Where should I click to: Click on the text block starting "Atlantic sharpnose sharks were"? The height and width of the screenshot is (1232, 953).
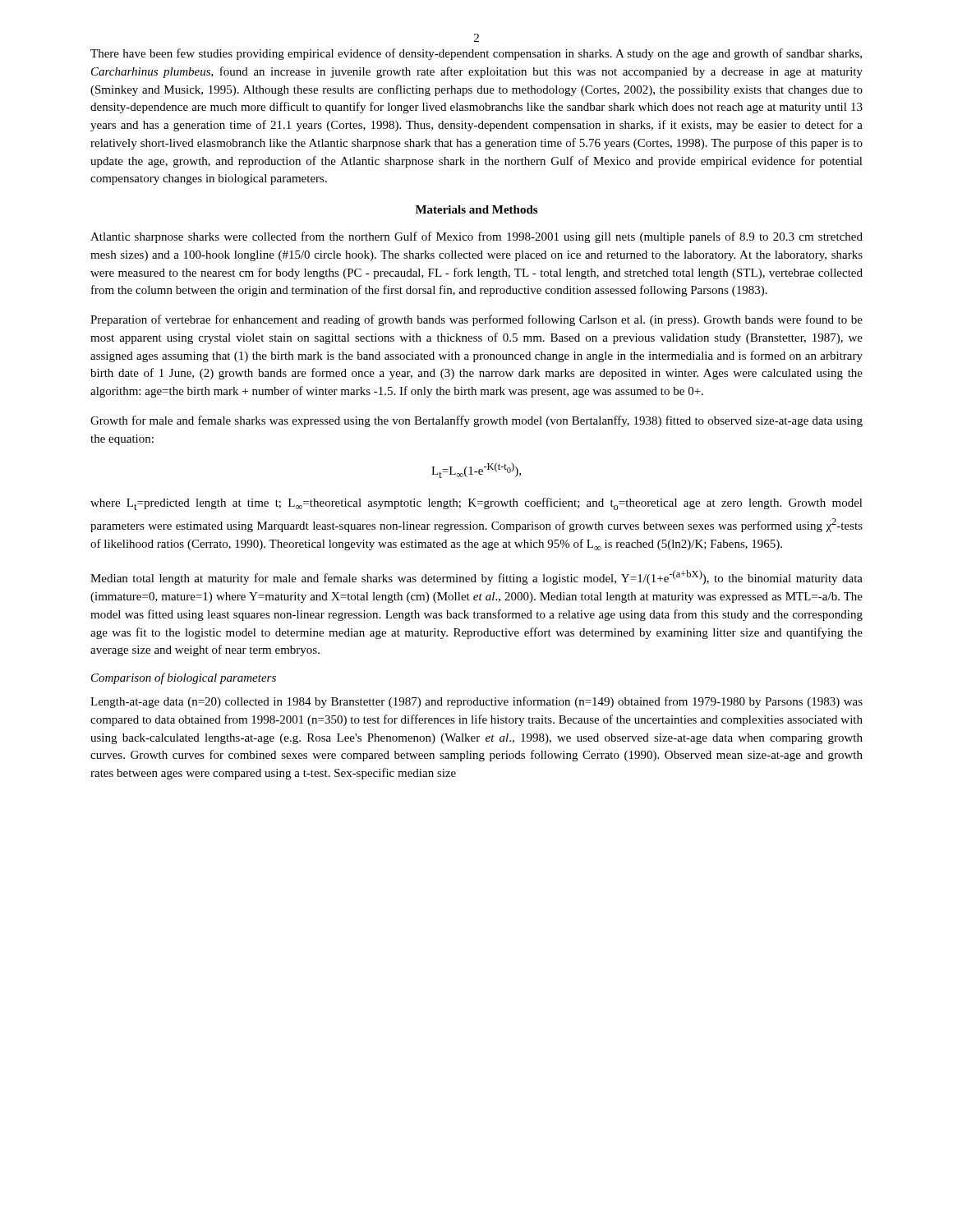(x=476, y=264)
